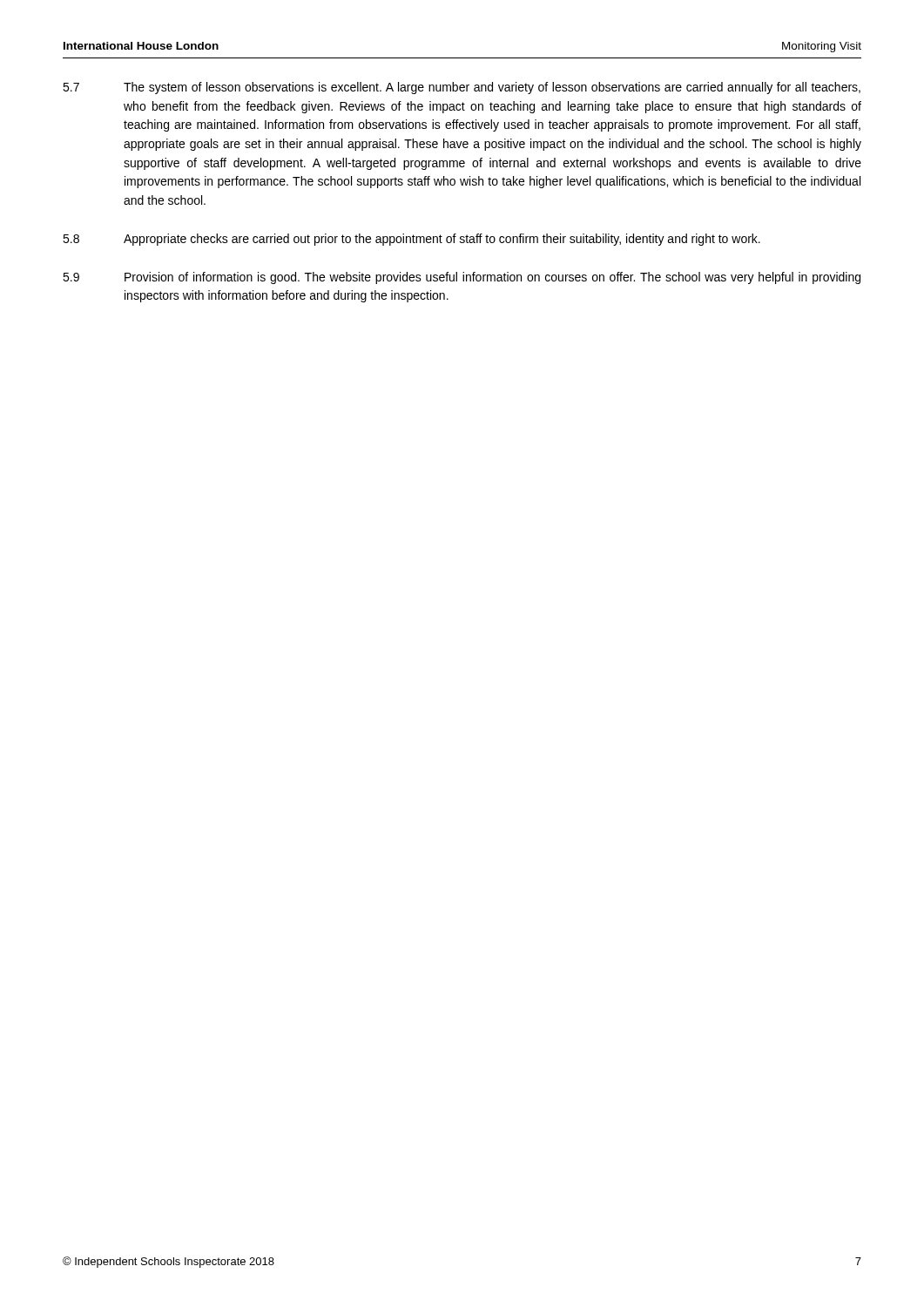This screenshot has height=1307, width=924.
Task: Where is the passage that starts "5.7 The system of lesson observations"?
Action: [x=462, y=145]
